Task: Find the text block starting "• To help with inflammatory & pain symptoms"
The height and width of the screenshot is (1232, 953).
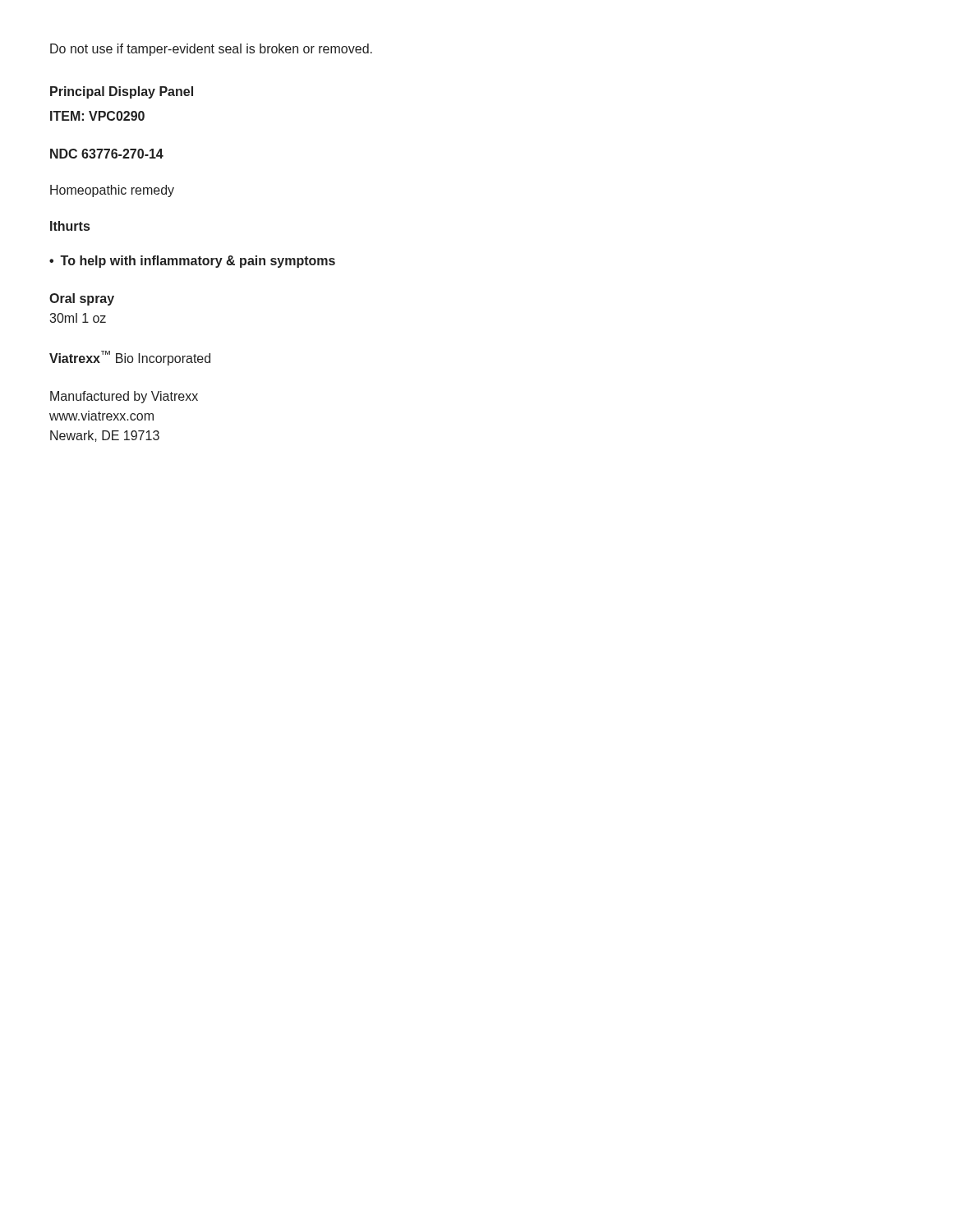Action: 192,261
